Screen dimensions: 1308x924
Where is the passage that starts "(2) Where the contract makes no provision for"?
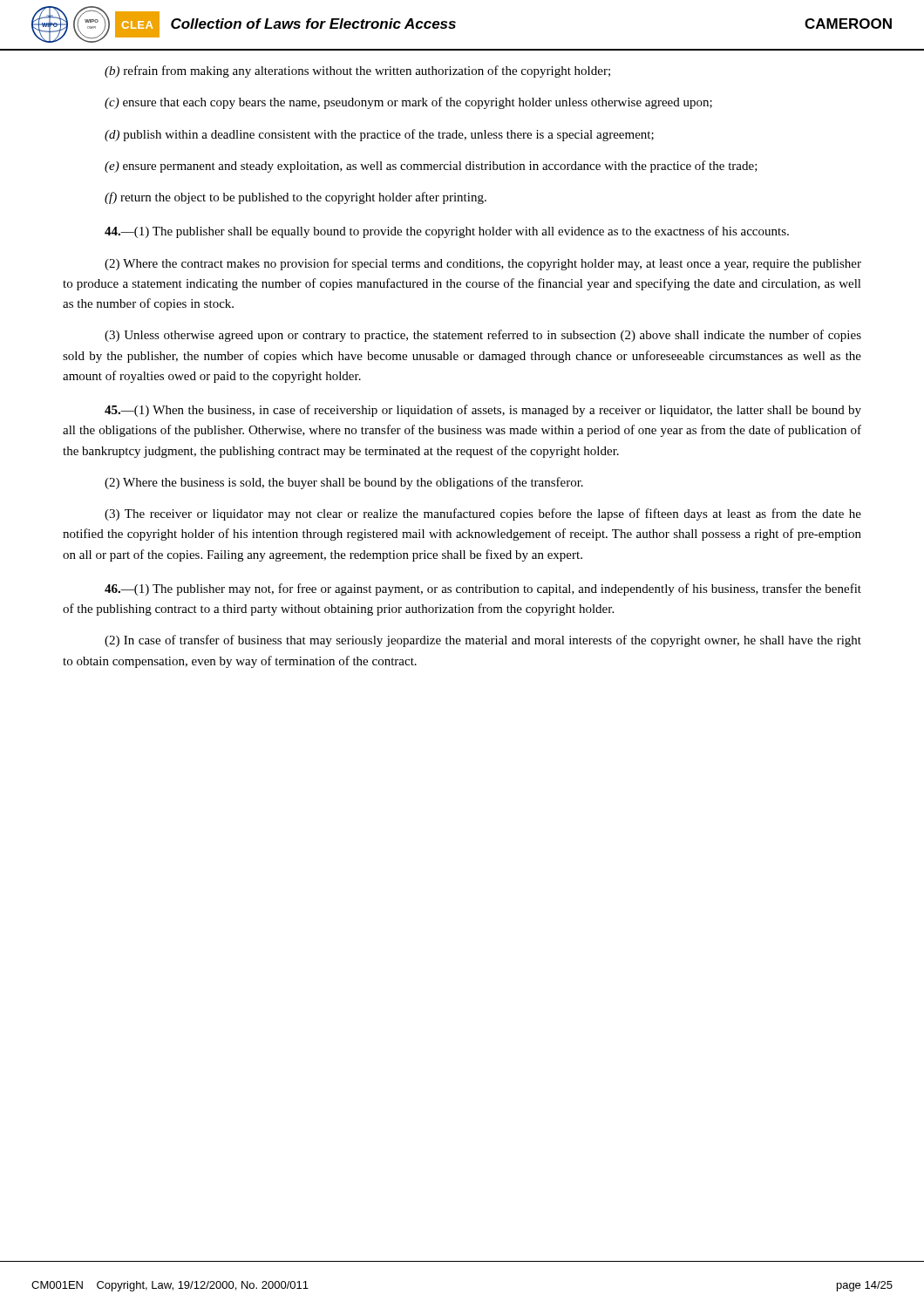tap(462, 284)
